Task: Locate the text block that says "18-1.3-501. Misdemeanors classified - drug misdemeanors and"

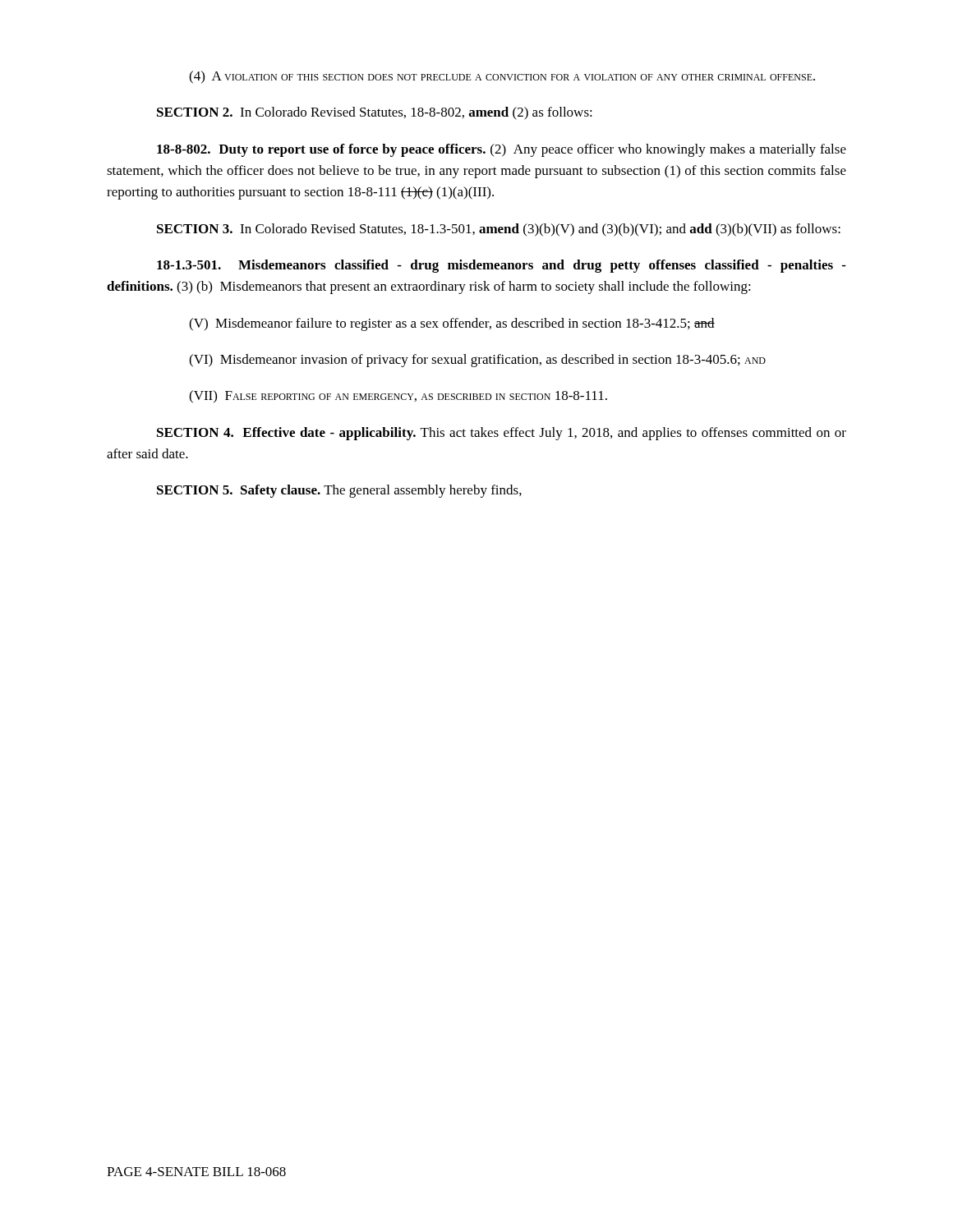Action: (x=476, y=276)
